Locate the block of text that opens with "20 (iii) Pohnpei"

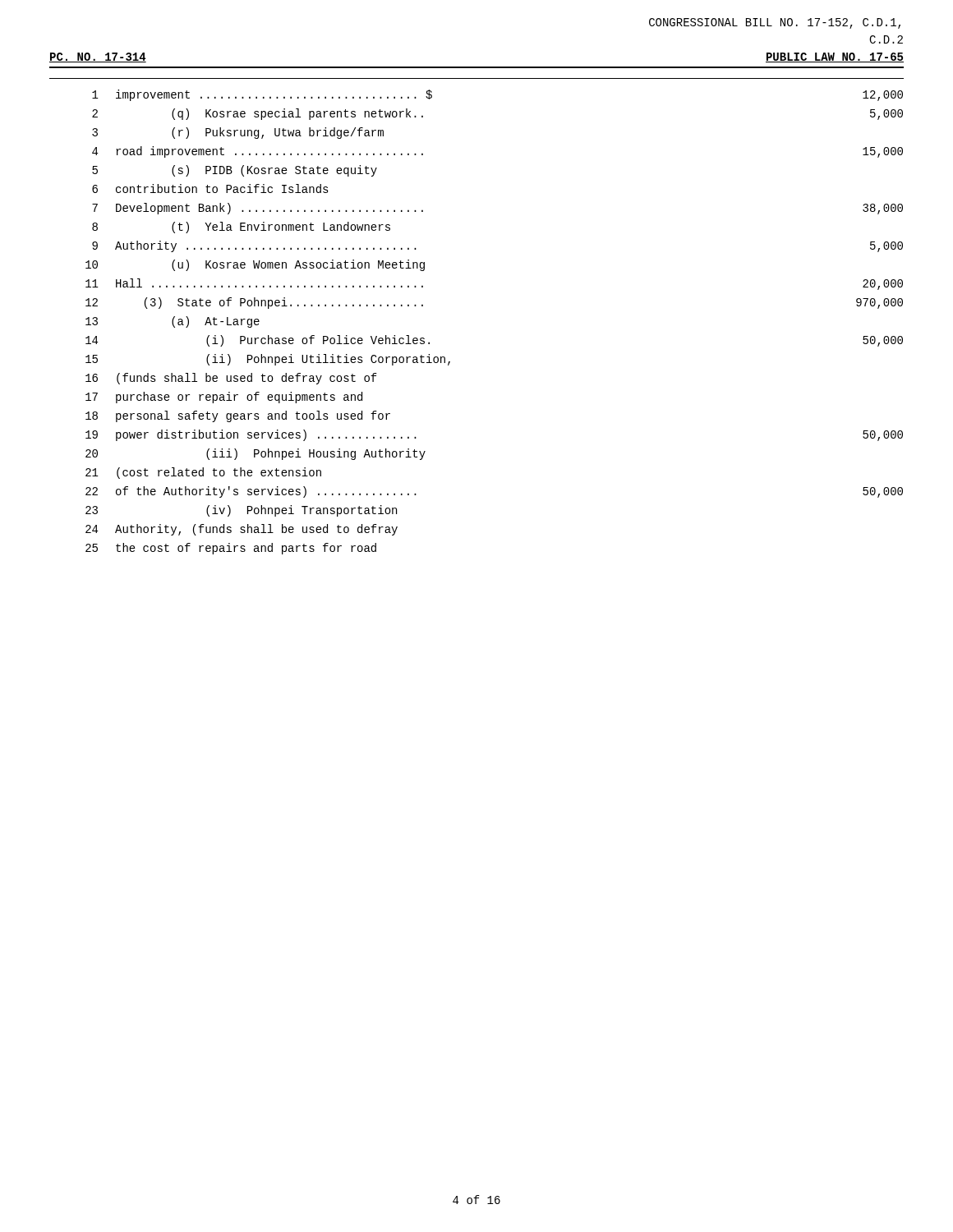pos(256,454)
